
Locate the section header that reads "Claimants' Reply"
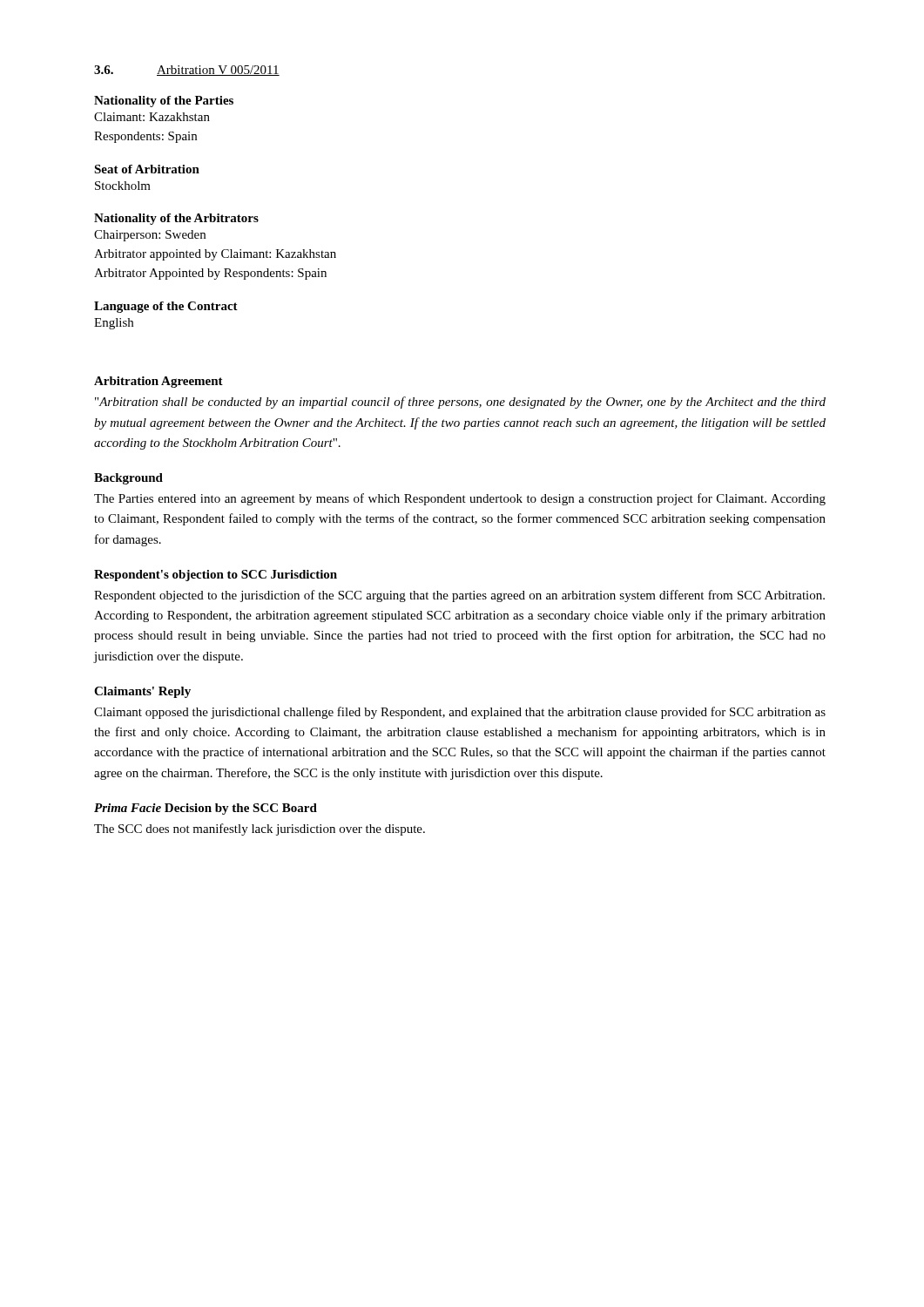point(143,691)
